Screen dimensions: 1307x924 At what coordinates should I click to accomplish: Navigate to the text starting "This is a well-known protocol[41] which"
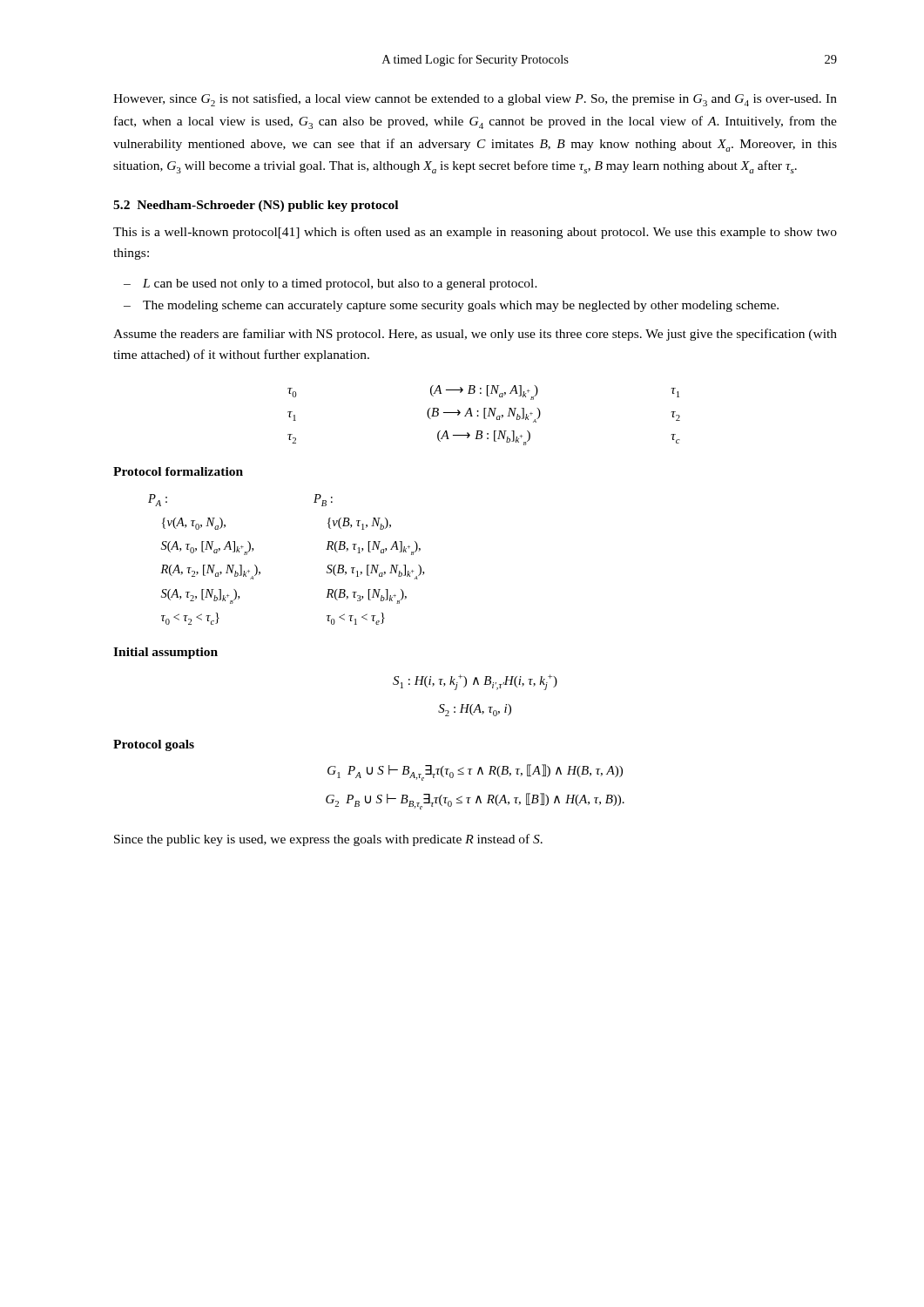click(475, 242)
